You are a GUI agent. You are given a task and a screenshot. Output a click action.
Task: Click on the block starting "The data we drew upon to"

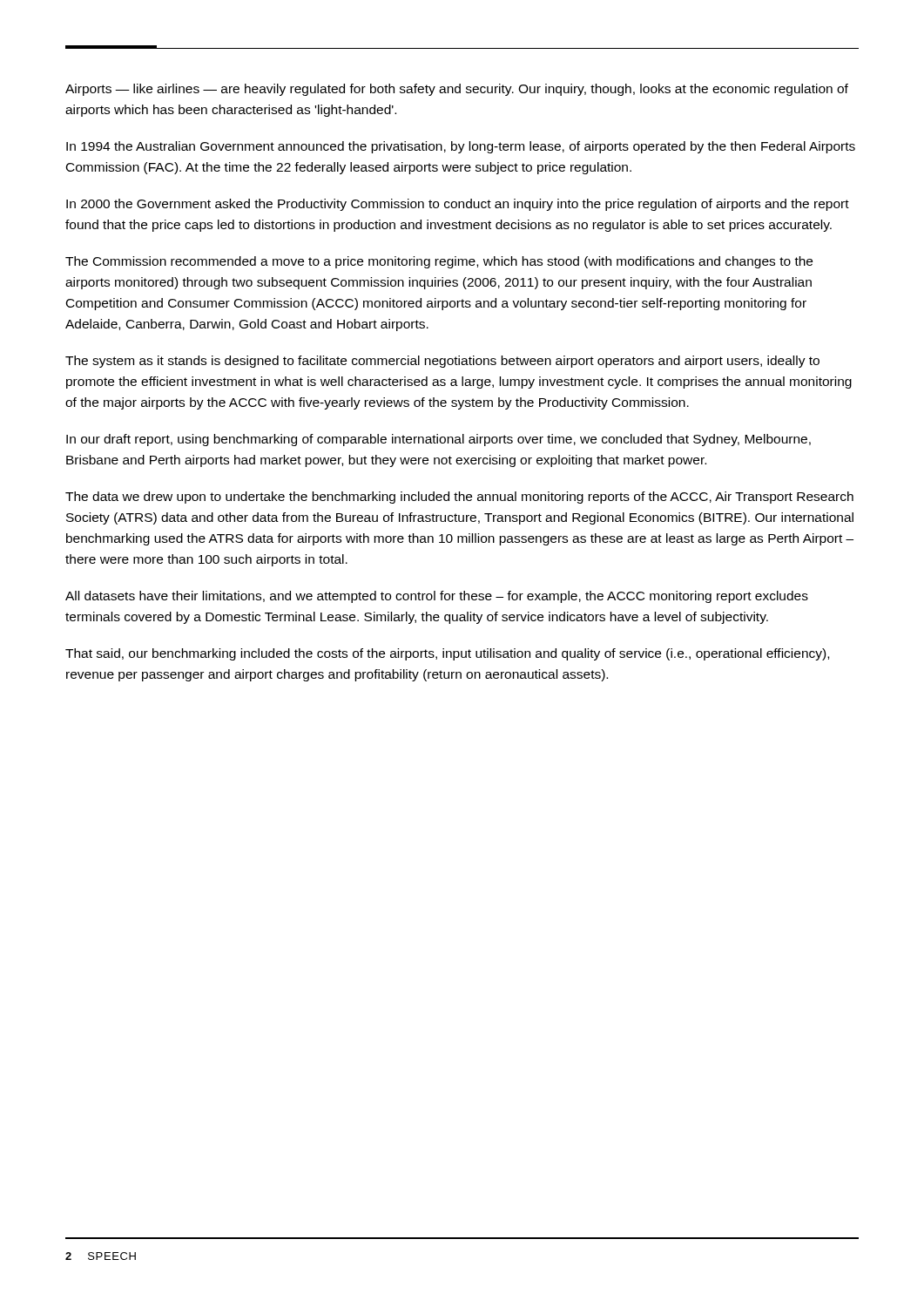coord(460,528)
